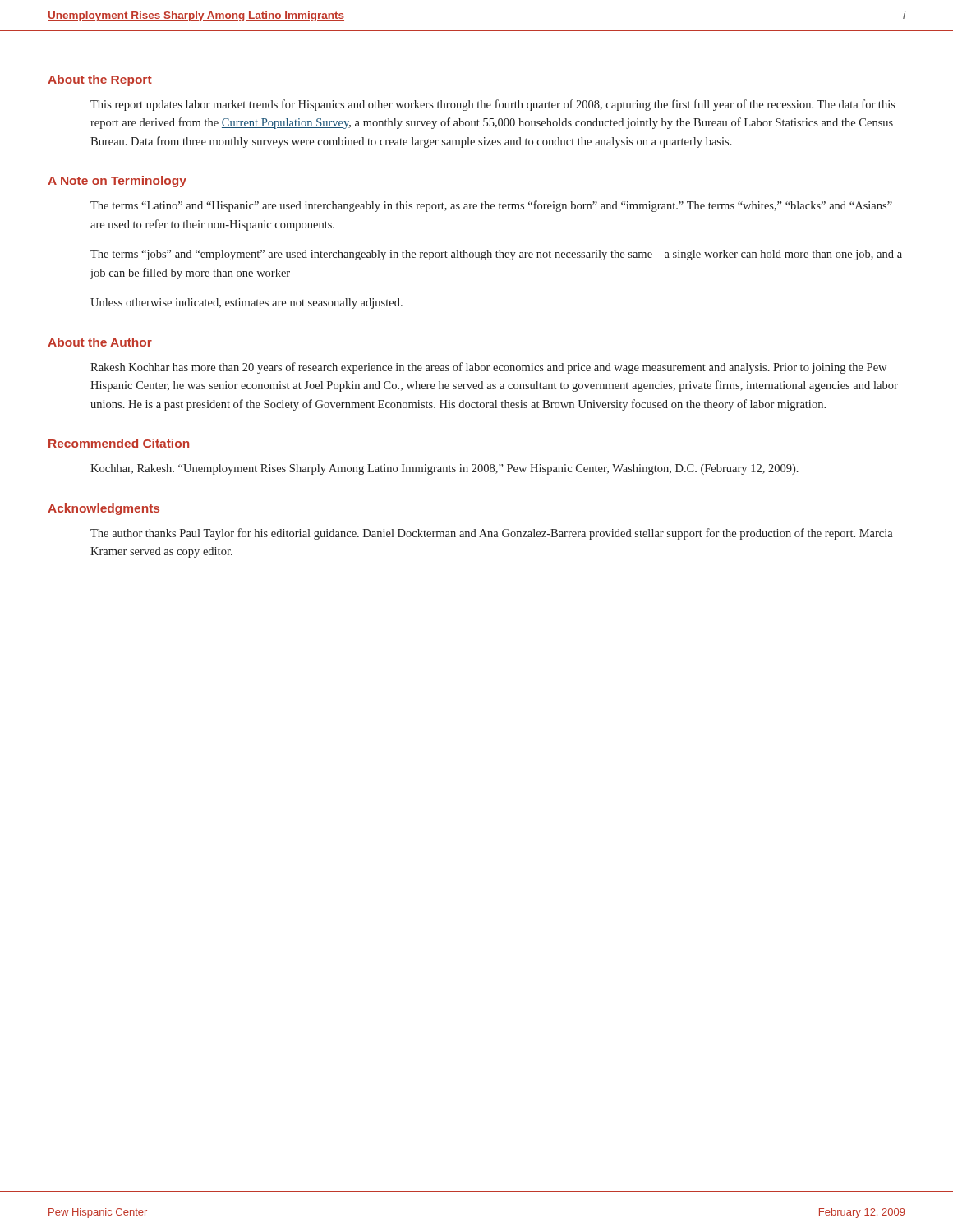
Task: Locate the text block that says "This report updates labor market trends for"
Action: click(493, 123)
